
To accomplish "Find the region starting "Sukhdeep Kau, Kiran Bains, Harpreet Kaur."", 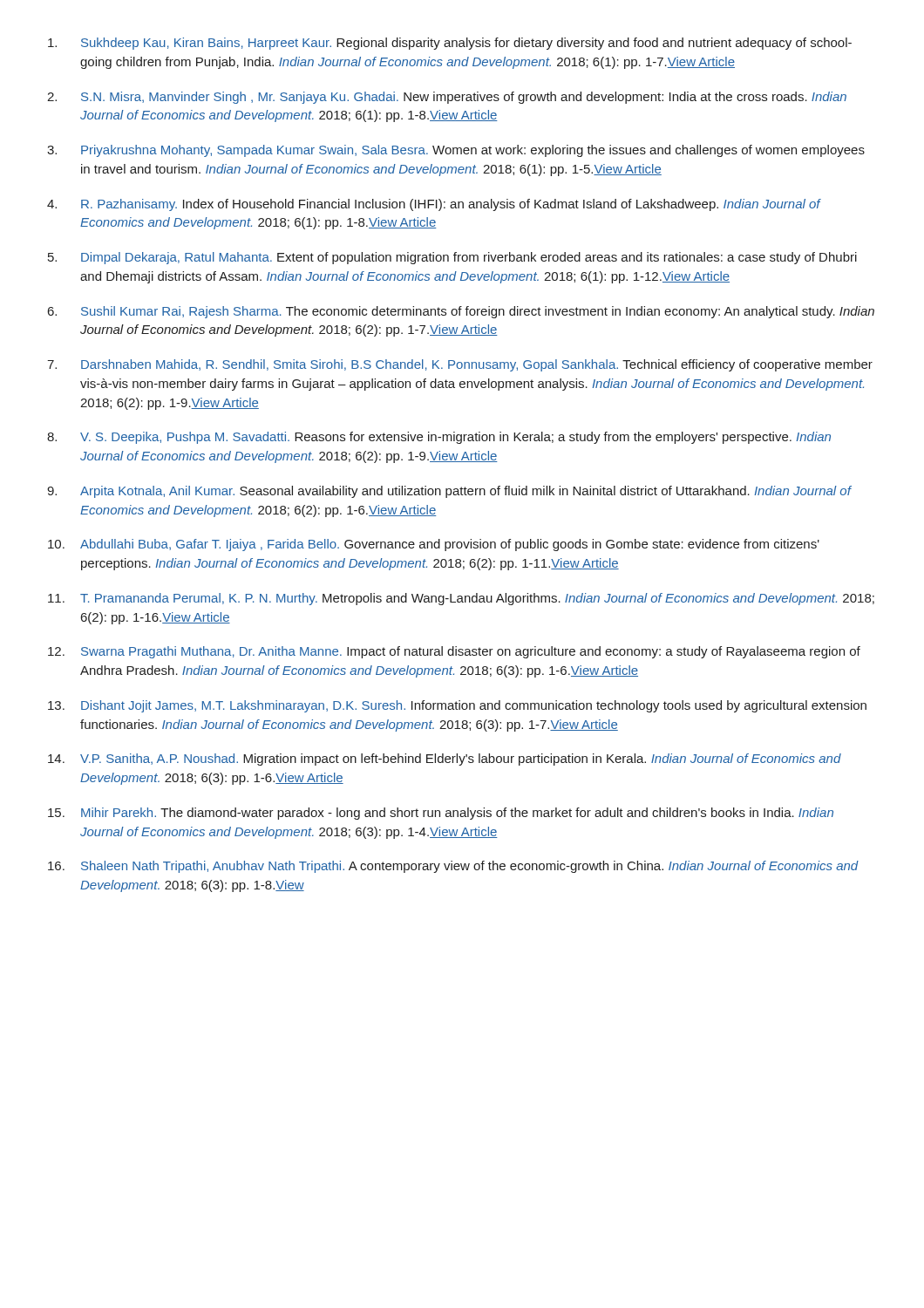I will click(x=466, y=52).
